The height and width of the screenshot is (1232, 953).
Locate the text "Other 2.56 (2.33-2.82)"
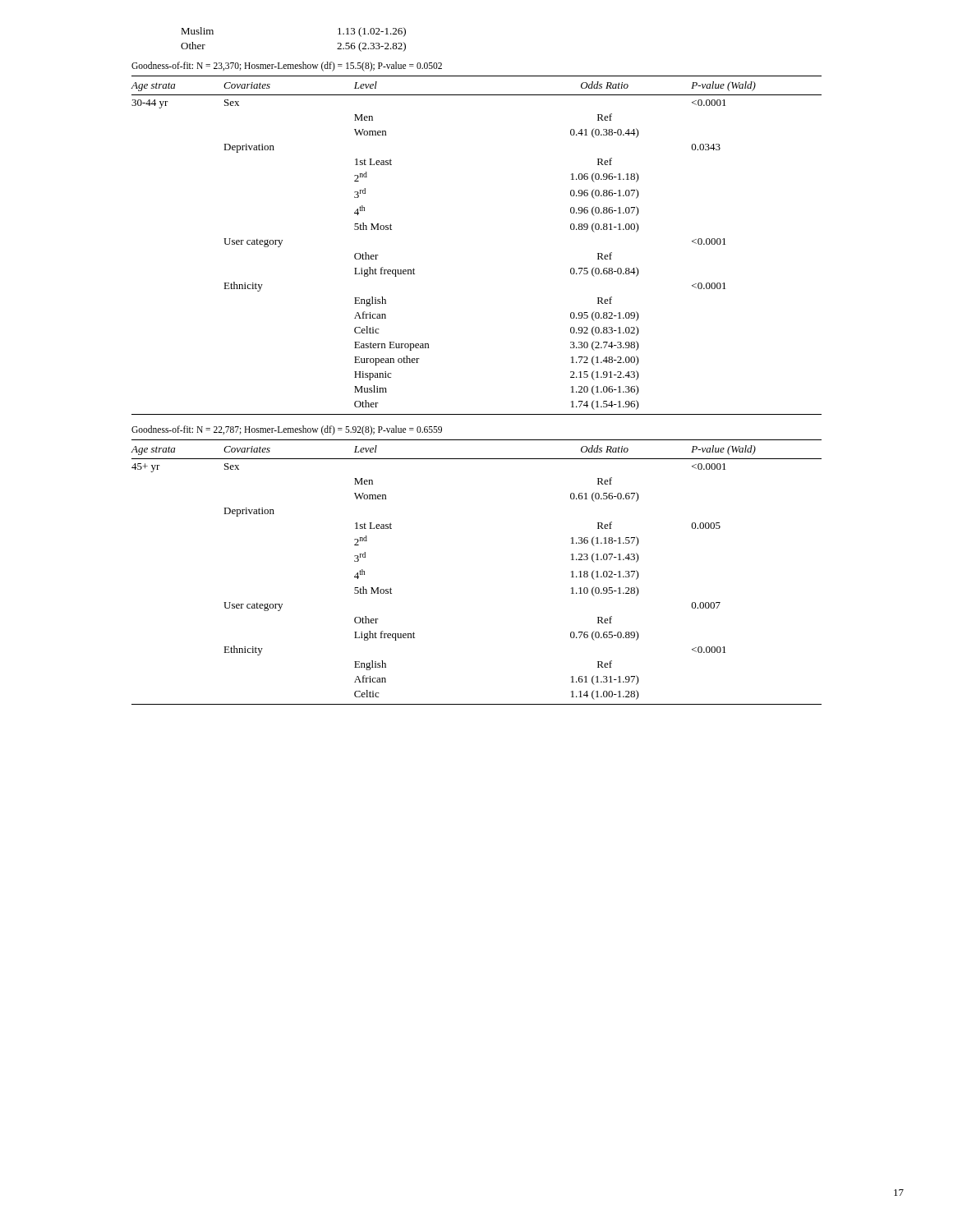point(193,46)
